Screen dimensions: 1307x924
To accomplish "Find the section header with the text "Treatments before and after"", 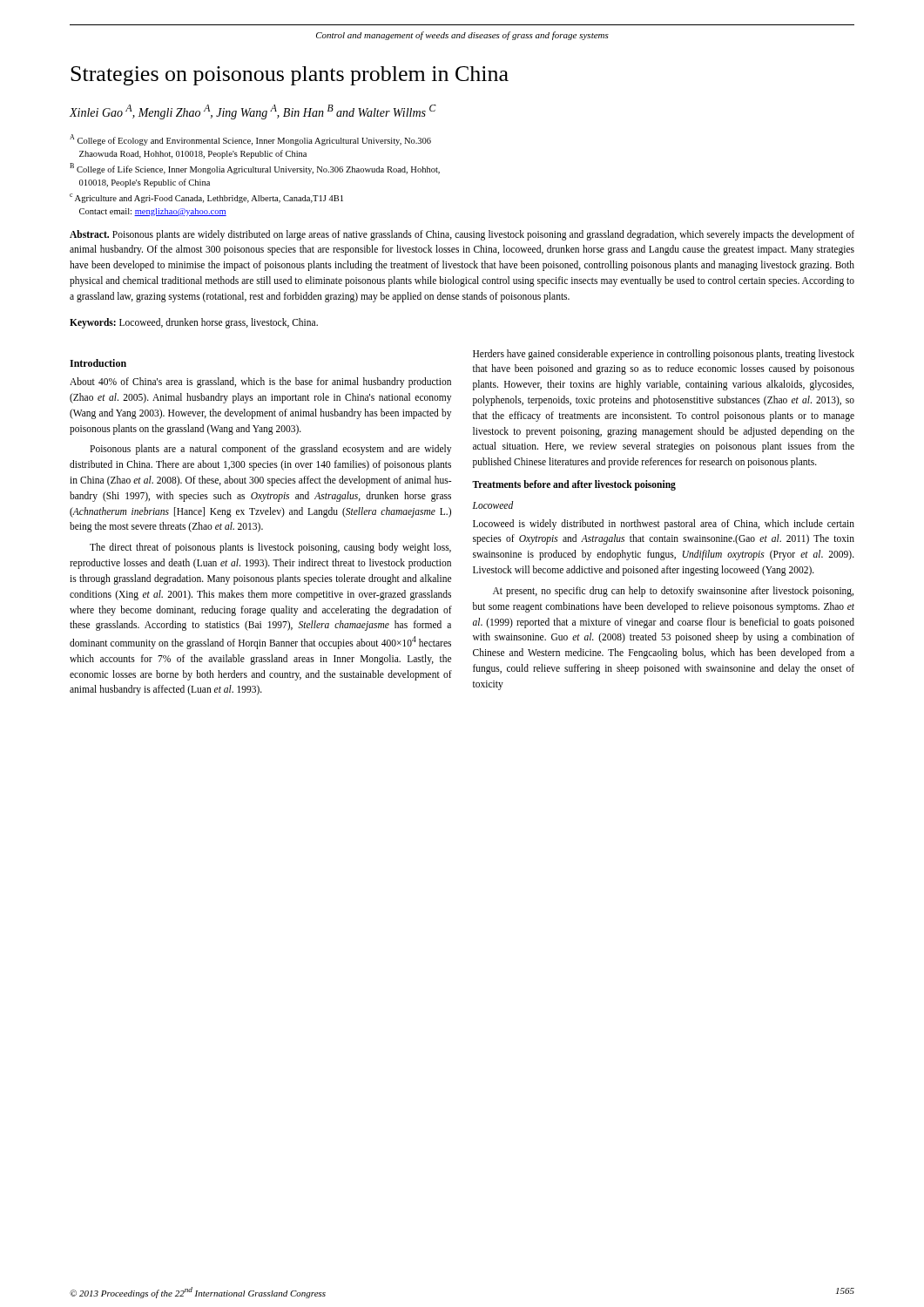I will click(574, 485).
